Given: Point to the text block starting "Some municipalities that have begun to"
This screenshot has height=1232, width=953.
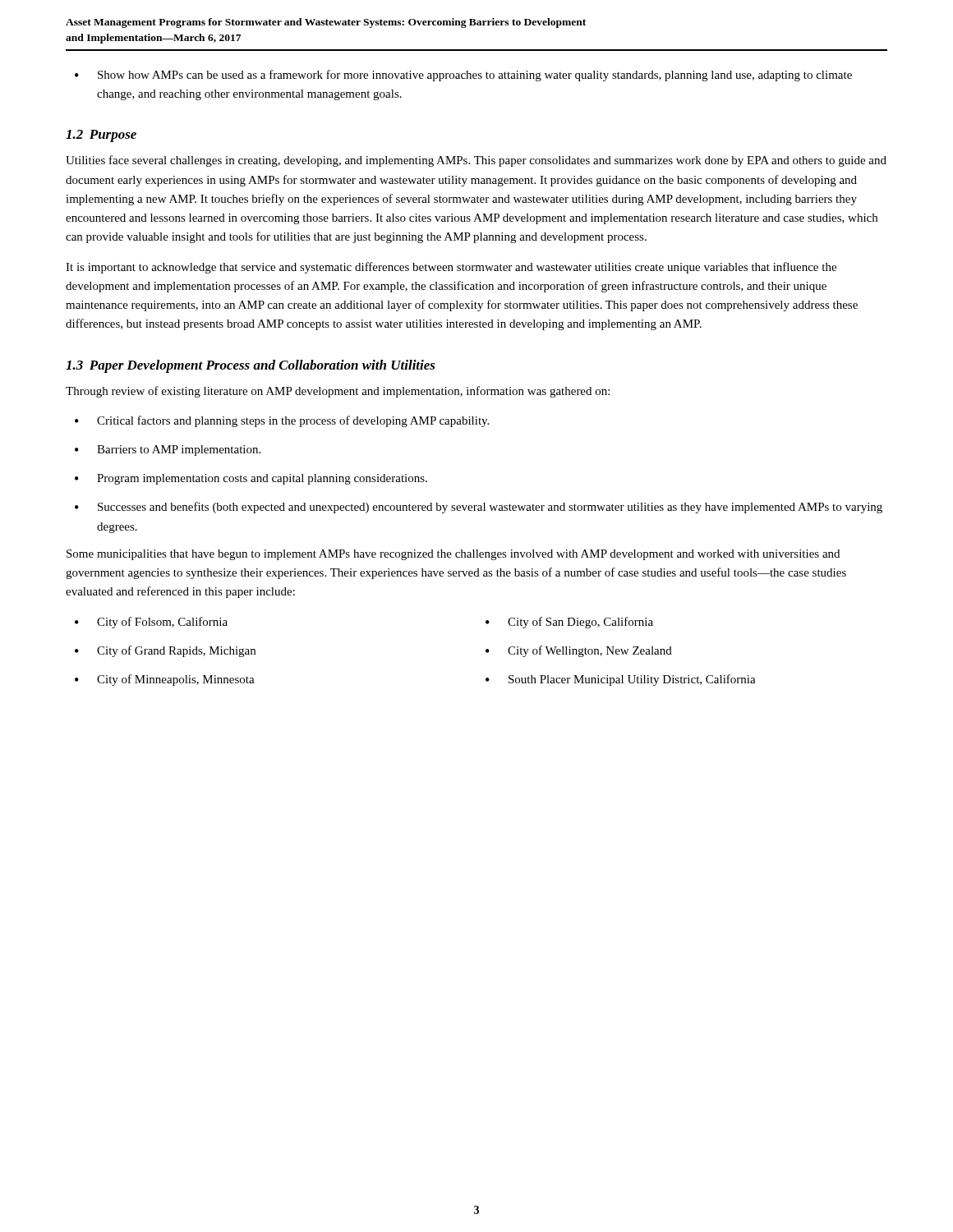Looking at the screenshot, I should pyautogui.click(x=456, y=573).
